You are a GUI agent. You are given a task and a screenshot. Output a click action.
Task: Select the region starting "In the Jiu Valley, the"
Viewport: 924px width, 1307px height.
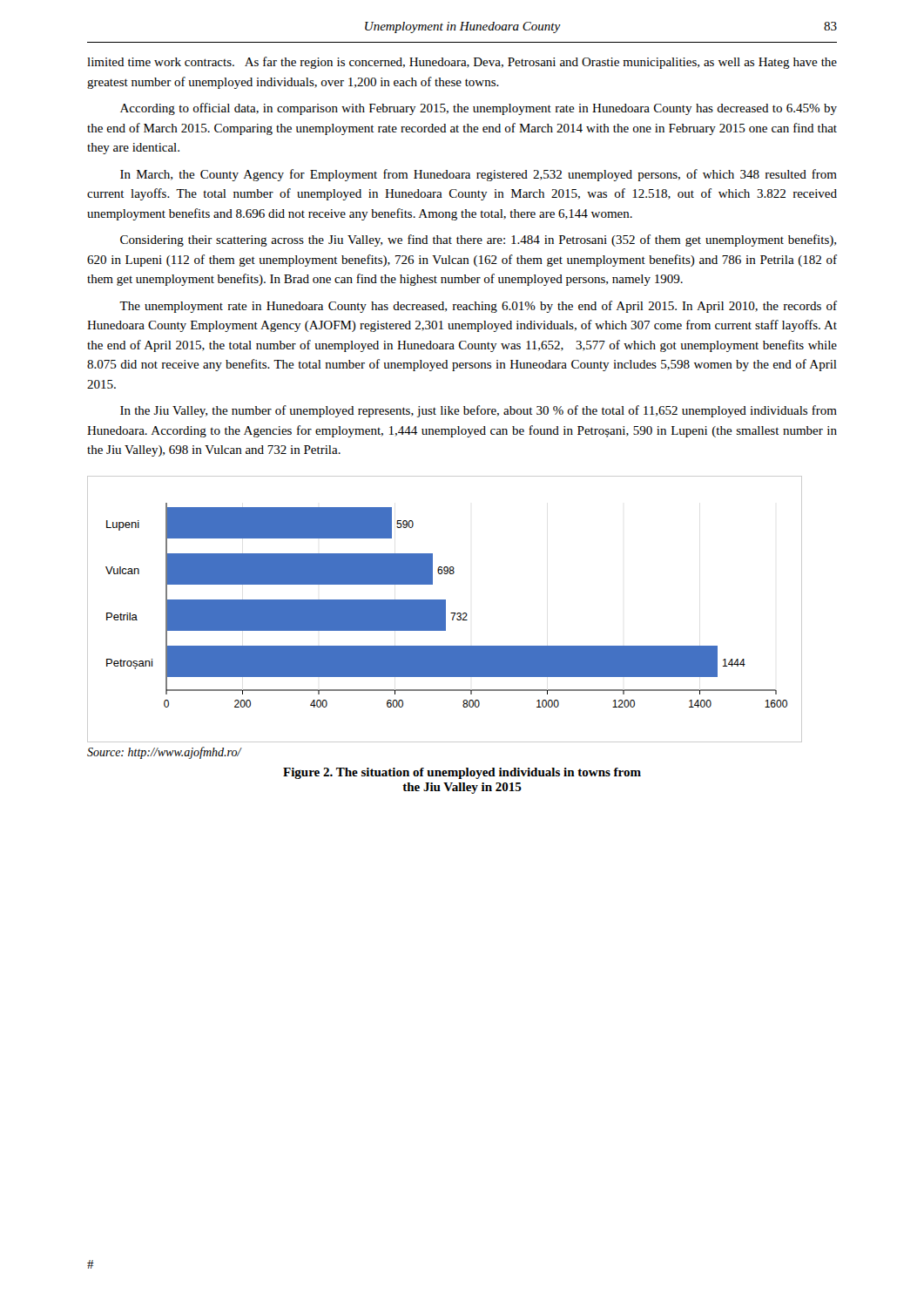point(462,430)
